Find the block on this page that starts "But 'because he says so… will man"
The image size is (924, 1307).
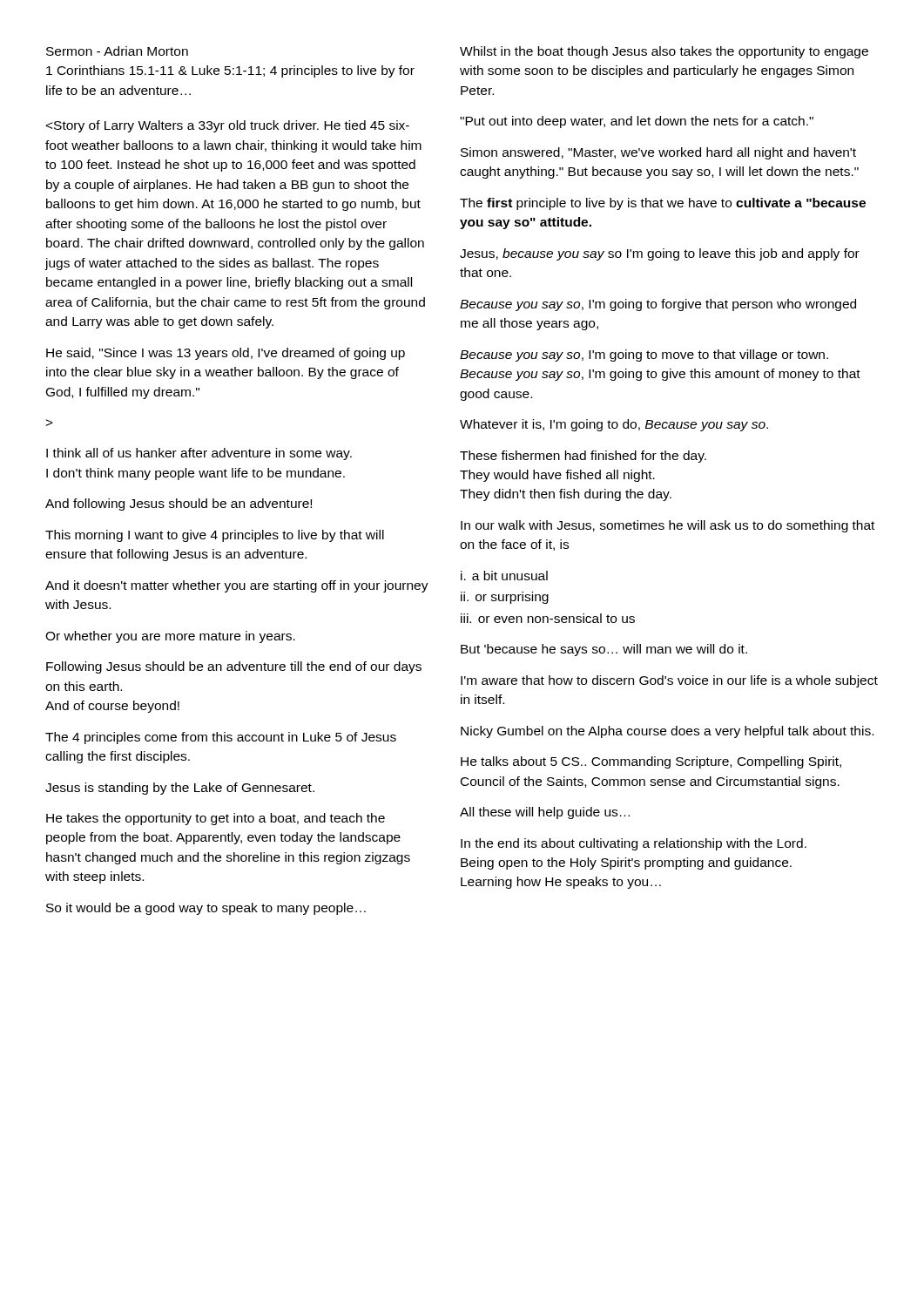(x=669, y=650)
